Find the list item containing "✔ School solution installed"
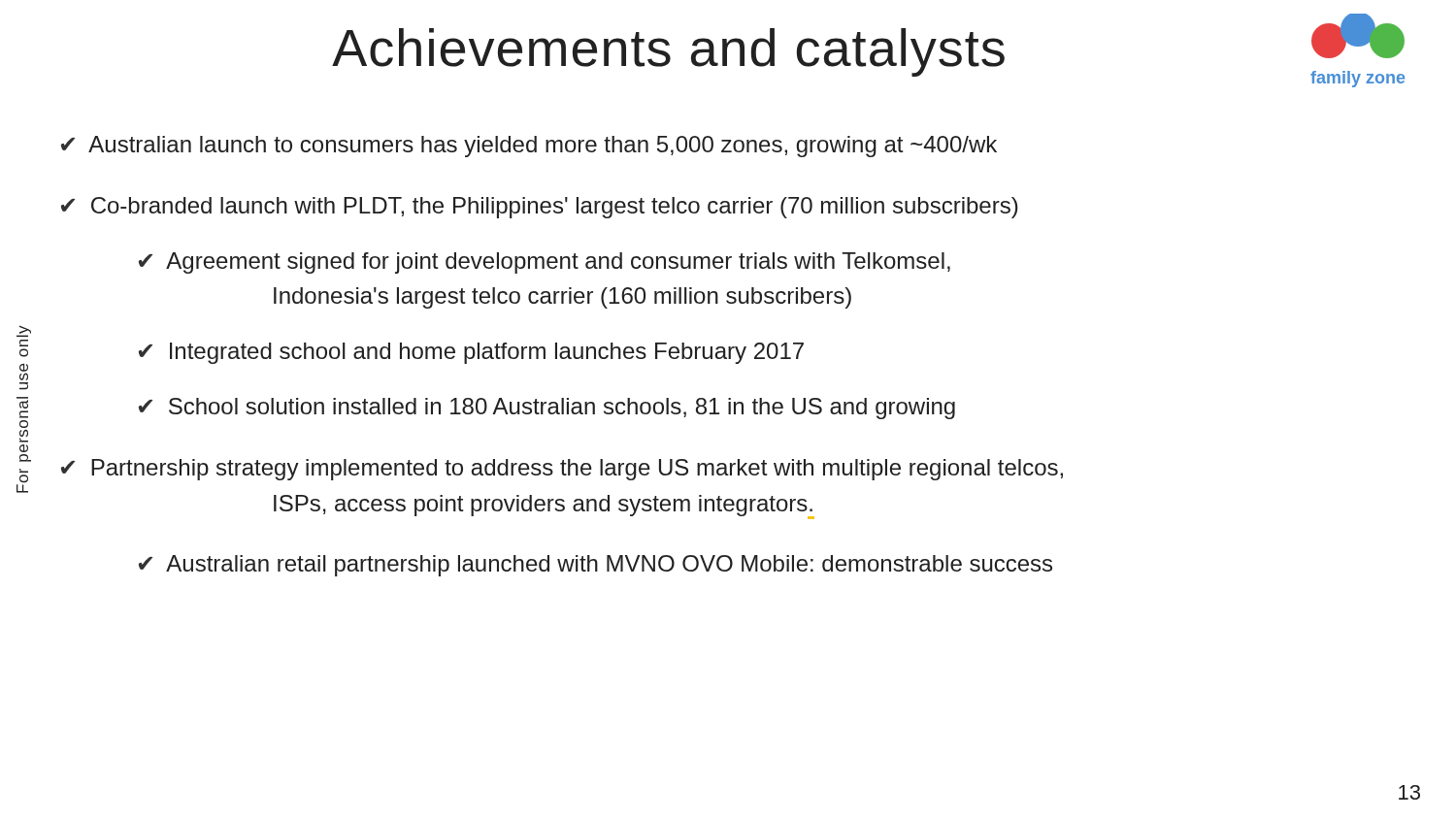The image size is (1456, 819). click(546, 406)
